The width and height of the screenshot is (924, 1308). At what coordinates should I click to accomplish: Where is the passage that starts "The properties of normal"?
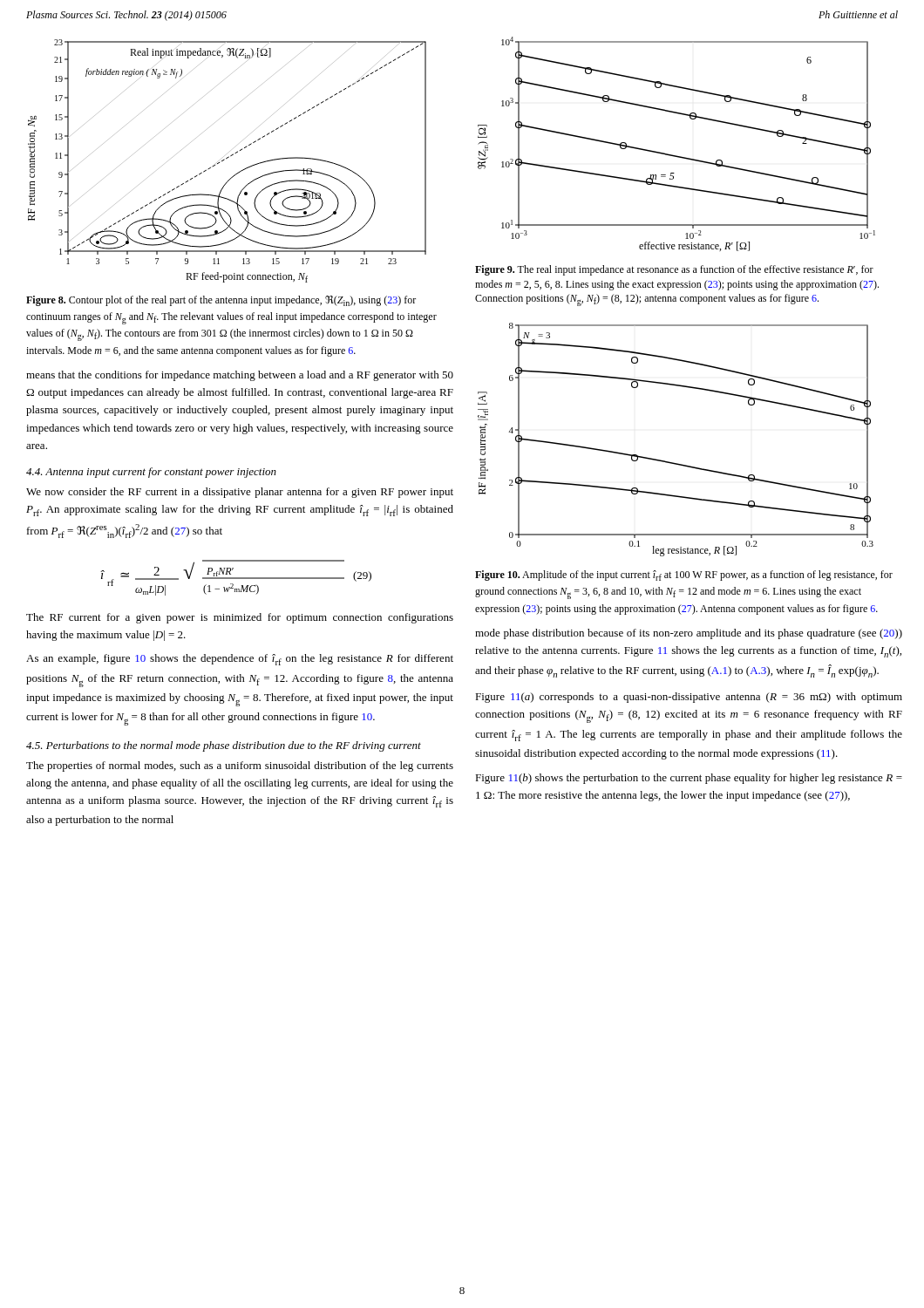240,792
